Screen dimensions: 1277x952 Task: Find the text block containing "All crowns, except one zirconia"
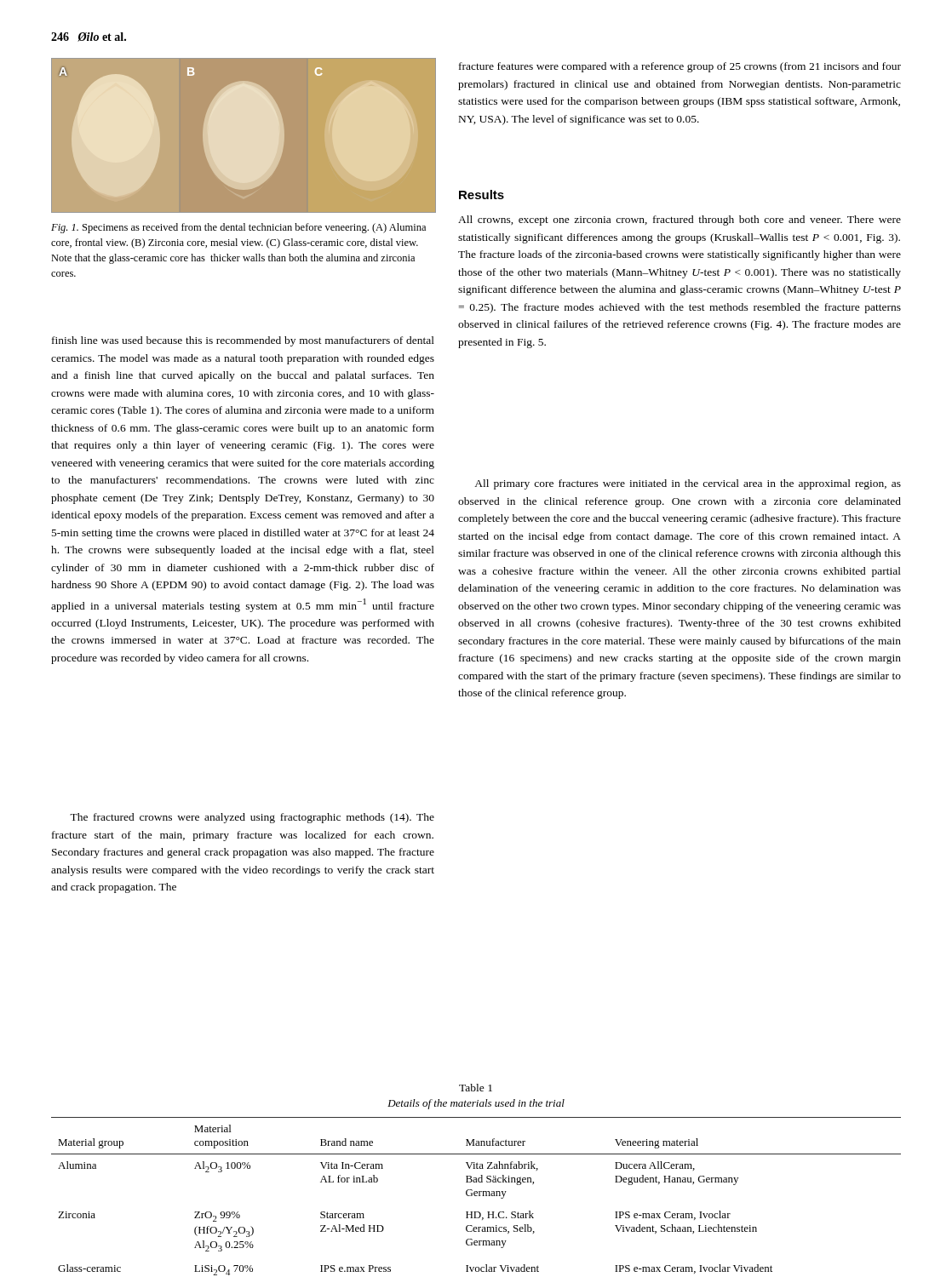(x=679, y=280)
